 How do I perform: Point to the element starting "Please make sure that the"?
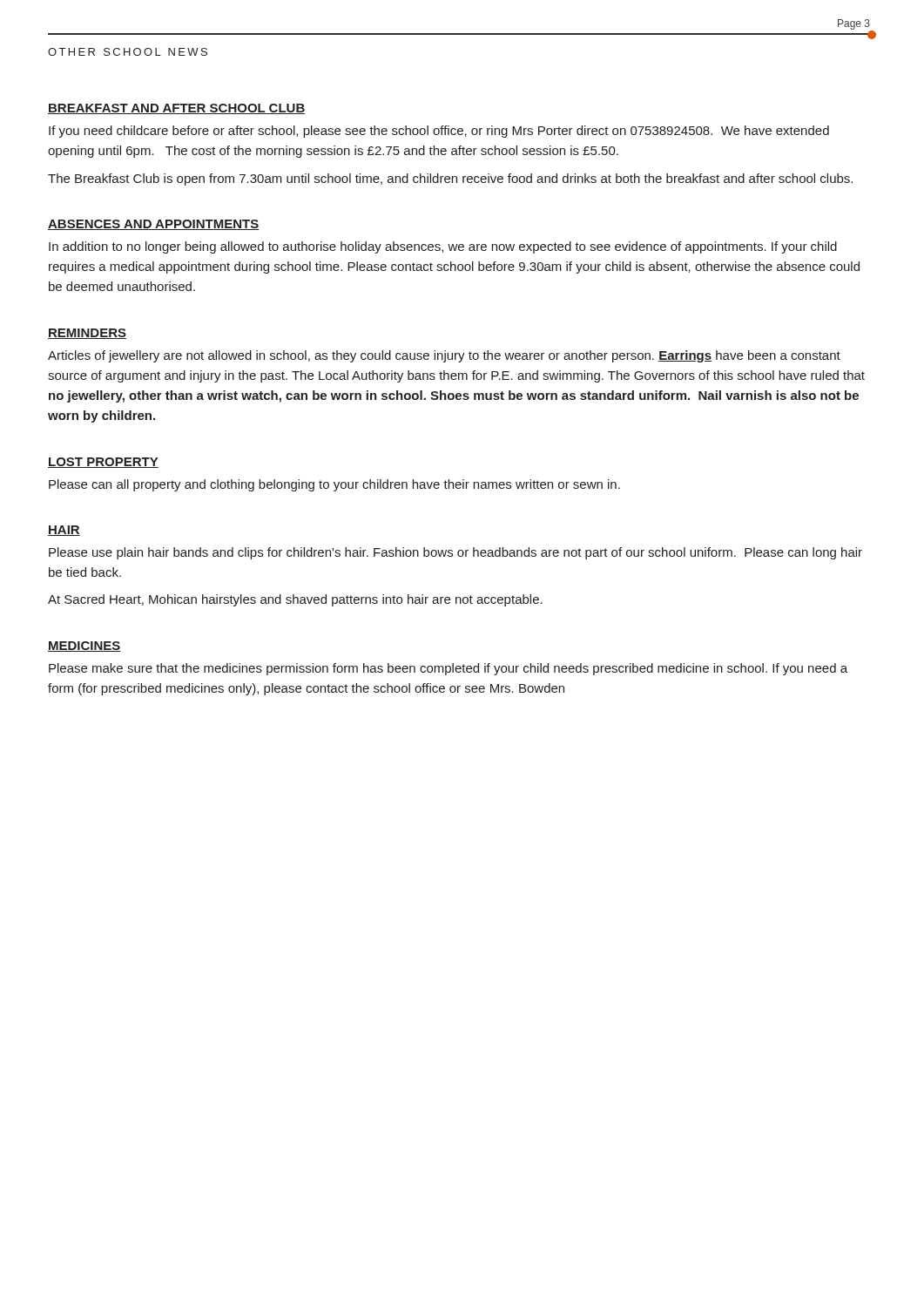448,678
